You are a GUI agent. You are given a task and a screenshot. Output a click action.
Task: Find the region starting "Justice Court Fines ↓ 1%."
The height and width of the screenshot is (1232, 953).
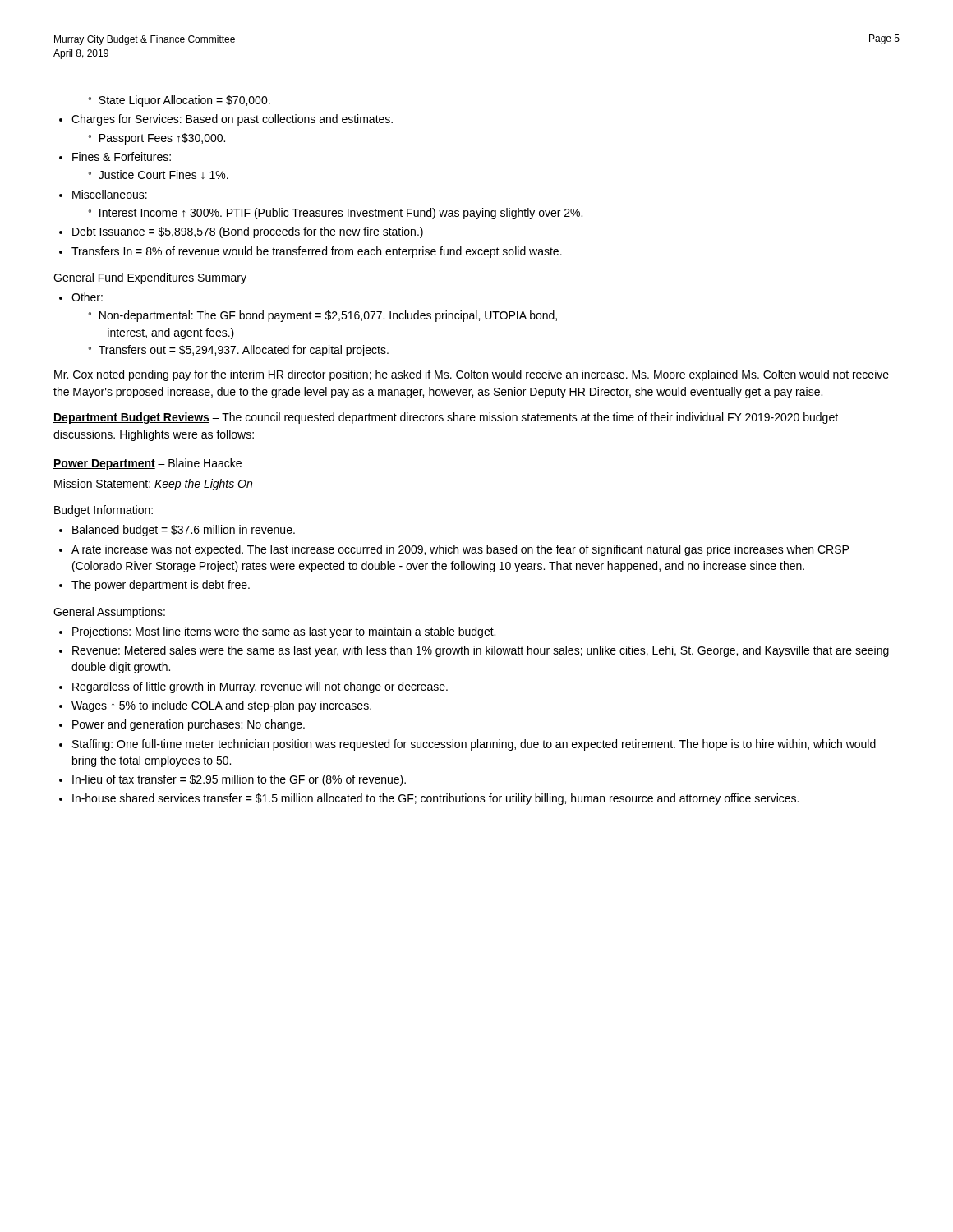coord(164,175)
